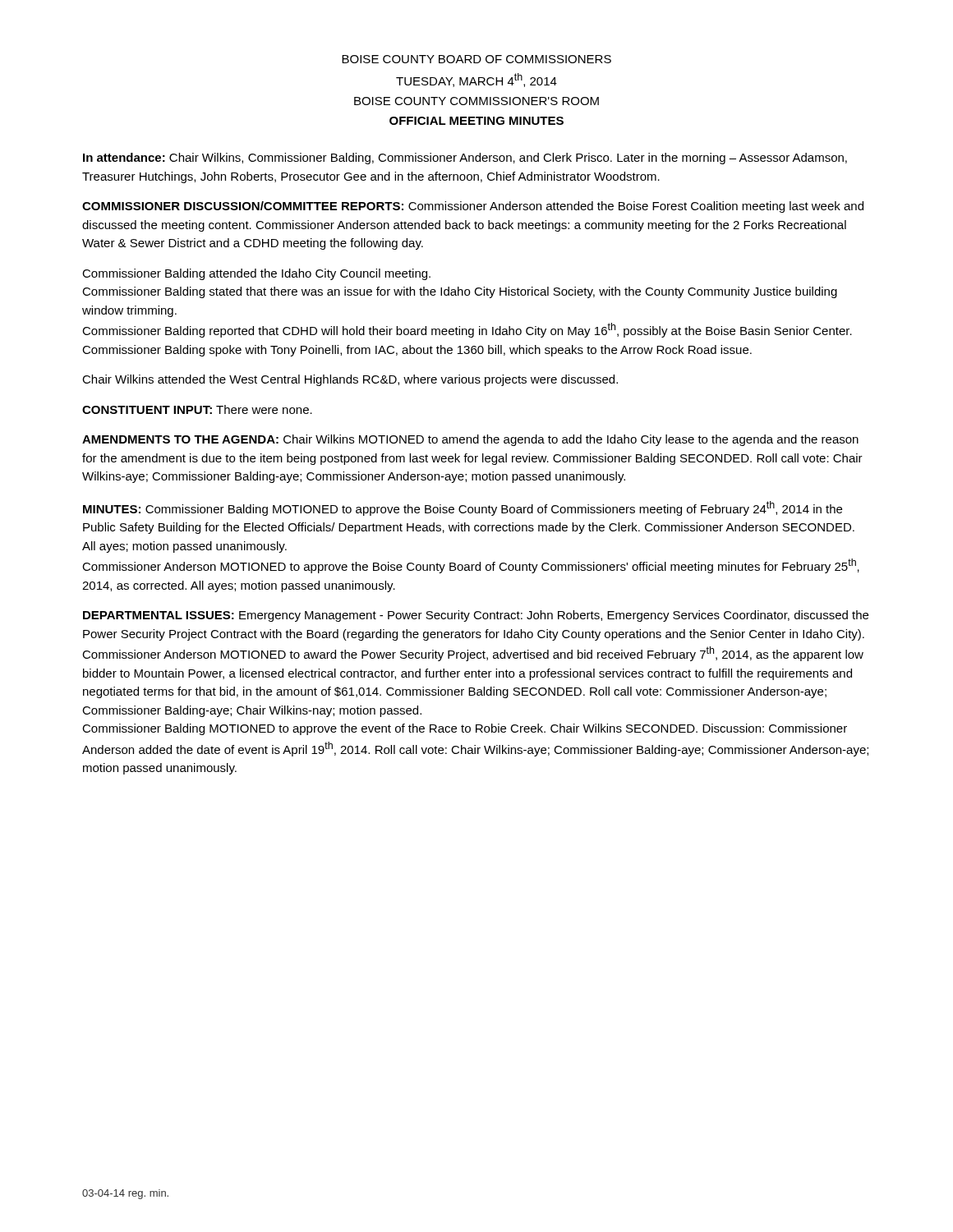The image size is (953, 1232).
Task: Select the text block containing "In attendance: Chair Wilkins,"
Action: coord(465,167)
